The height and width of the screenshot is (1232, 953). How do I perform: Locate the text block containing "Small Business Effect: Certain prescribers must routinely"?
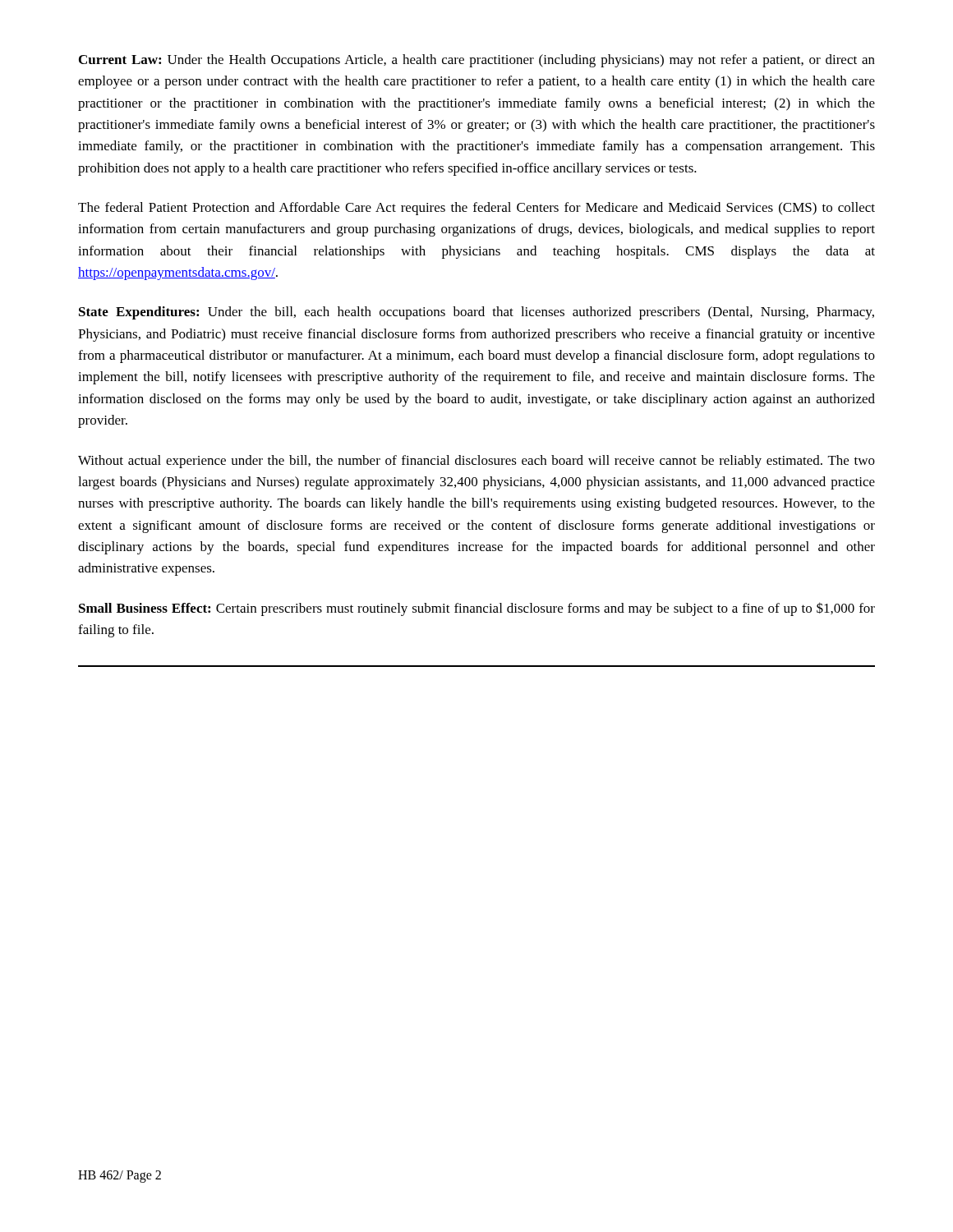pyautogui.click(x=476, y=619)
